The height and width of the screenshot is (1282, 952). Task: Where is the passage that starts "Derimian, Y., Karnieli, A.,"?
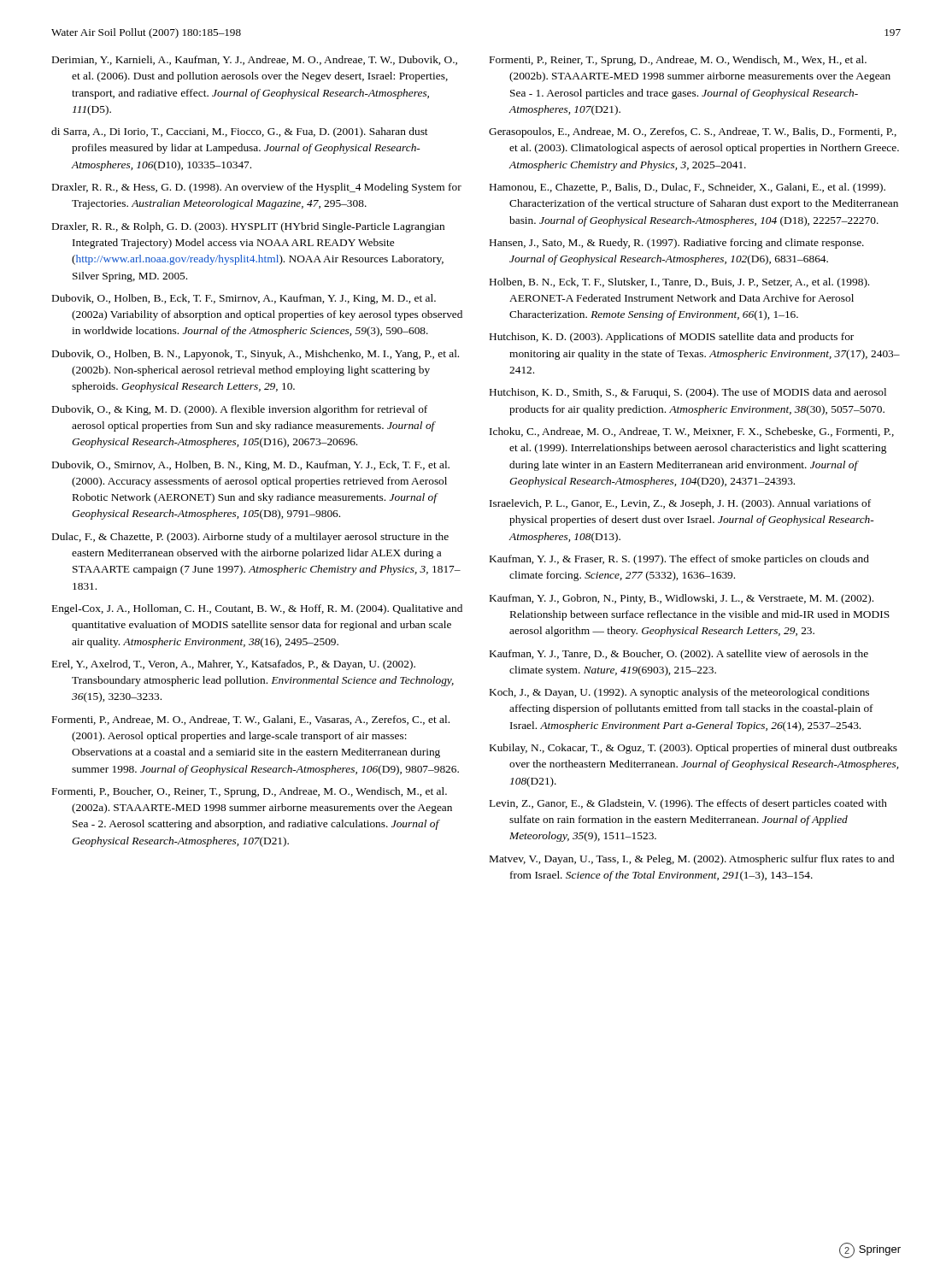click(x=255, y=84)
